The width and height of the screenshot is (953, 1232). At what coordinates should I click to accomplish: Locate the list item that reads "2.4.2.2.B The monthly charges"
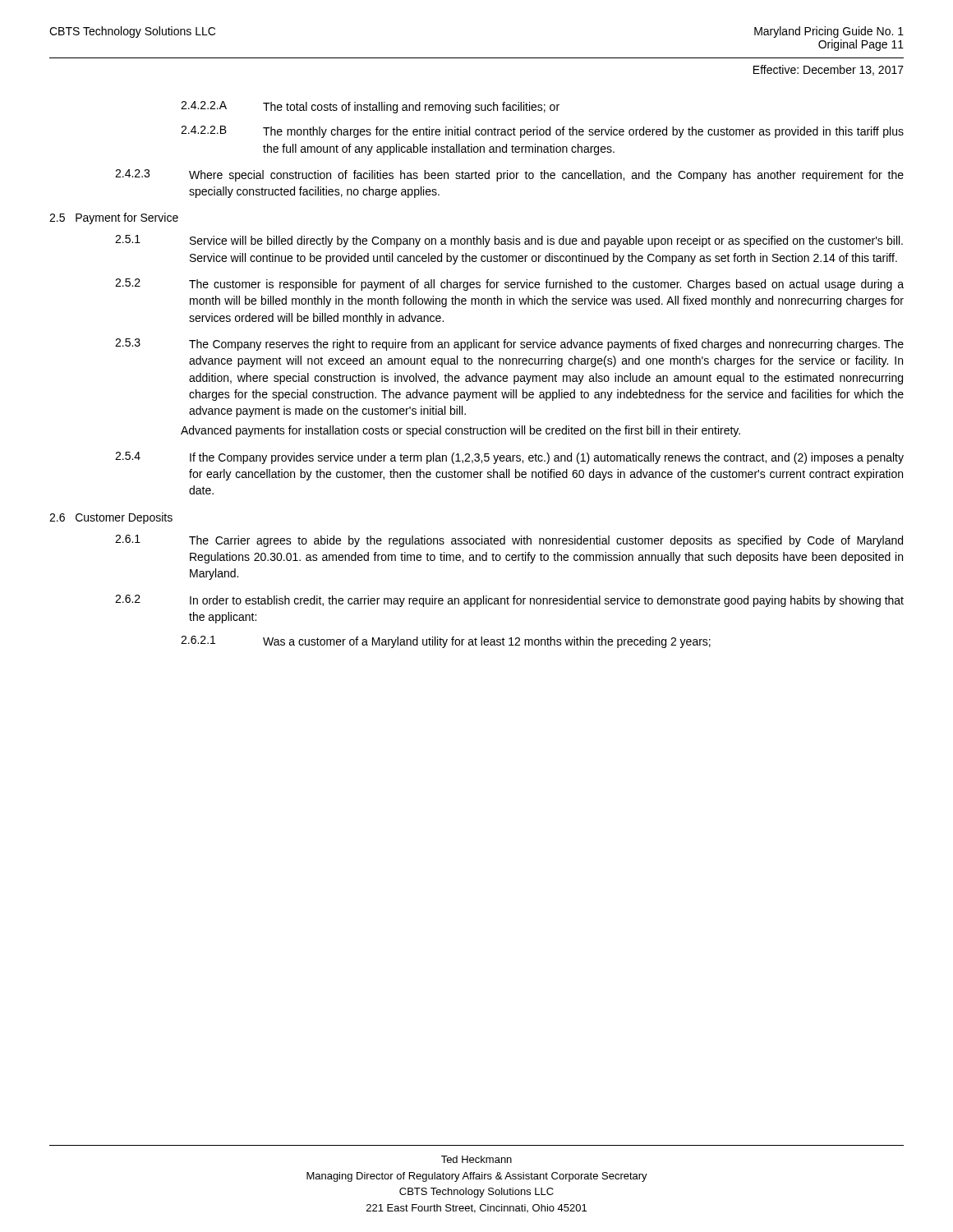pyautogui.click(x=542, y=140)
